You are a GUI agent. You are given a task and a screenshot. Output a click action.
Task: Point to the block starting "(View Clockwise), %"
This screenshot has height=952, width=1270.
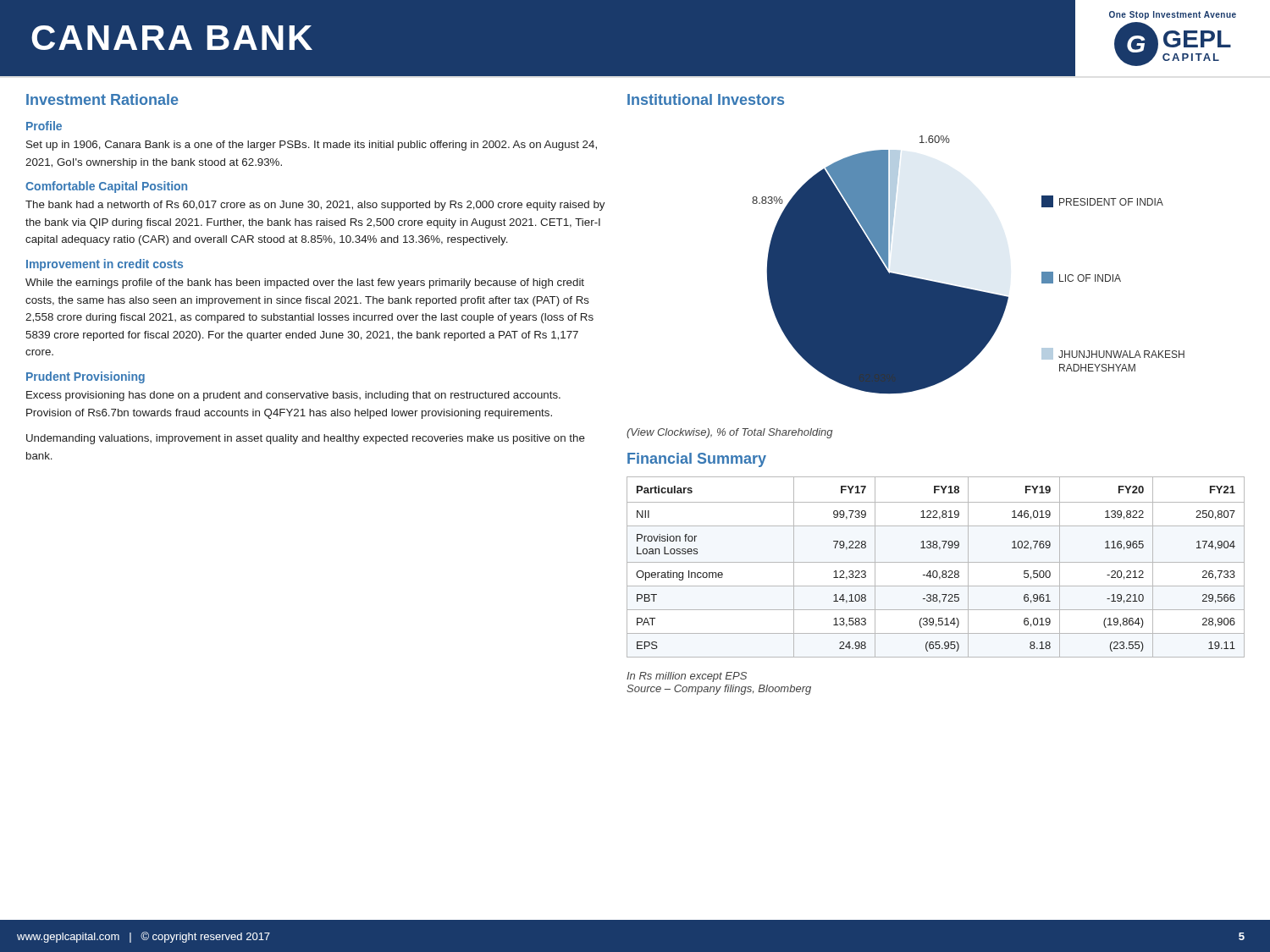click(730, 432)
